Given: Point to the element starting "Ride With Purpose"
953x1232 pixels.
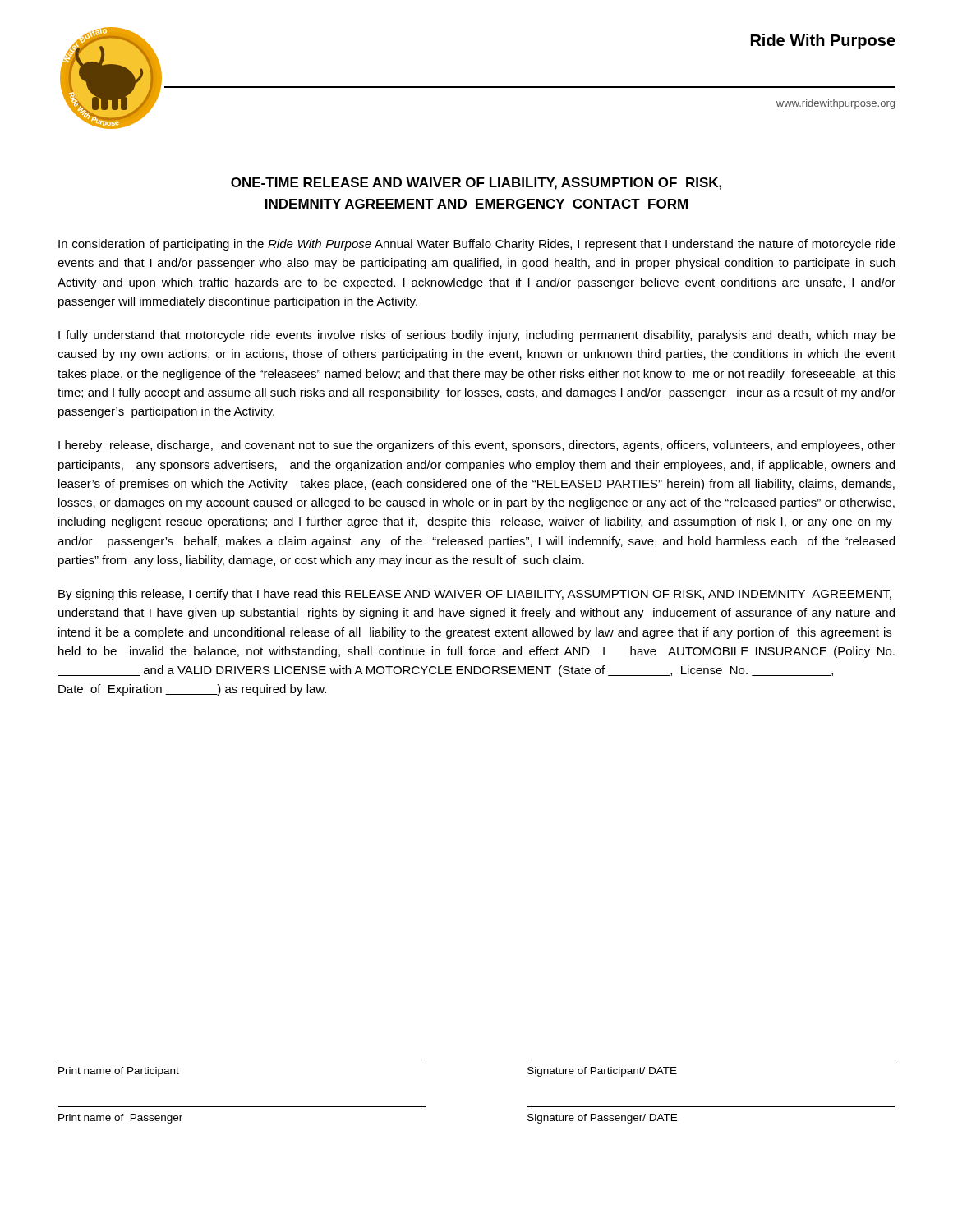Looking at the screenshot, I should pos(823,40).
